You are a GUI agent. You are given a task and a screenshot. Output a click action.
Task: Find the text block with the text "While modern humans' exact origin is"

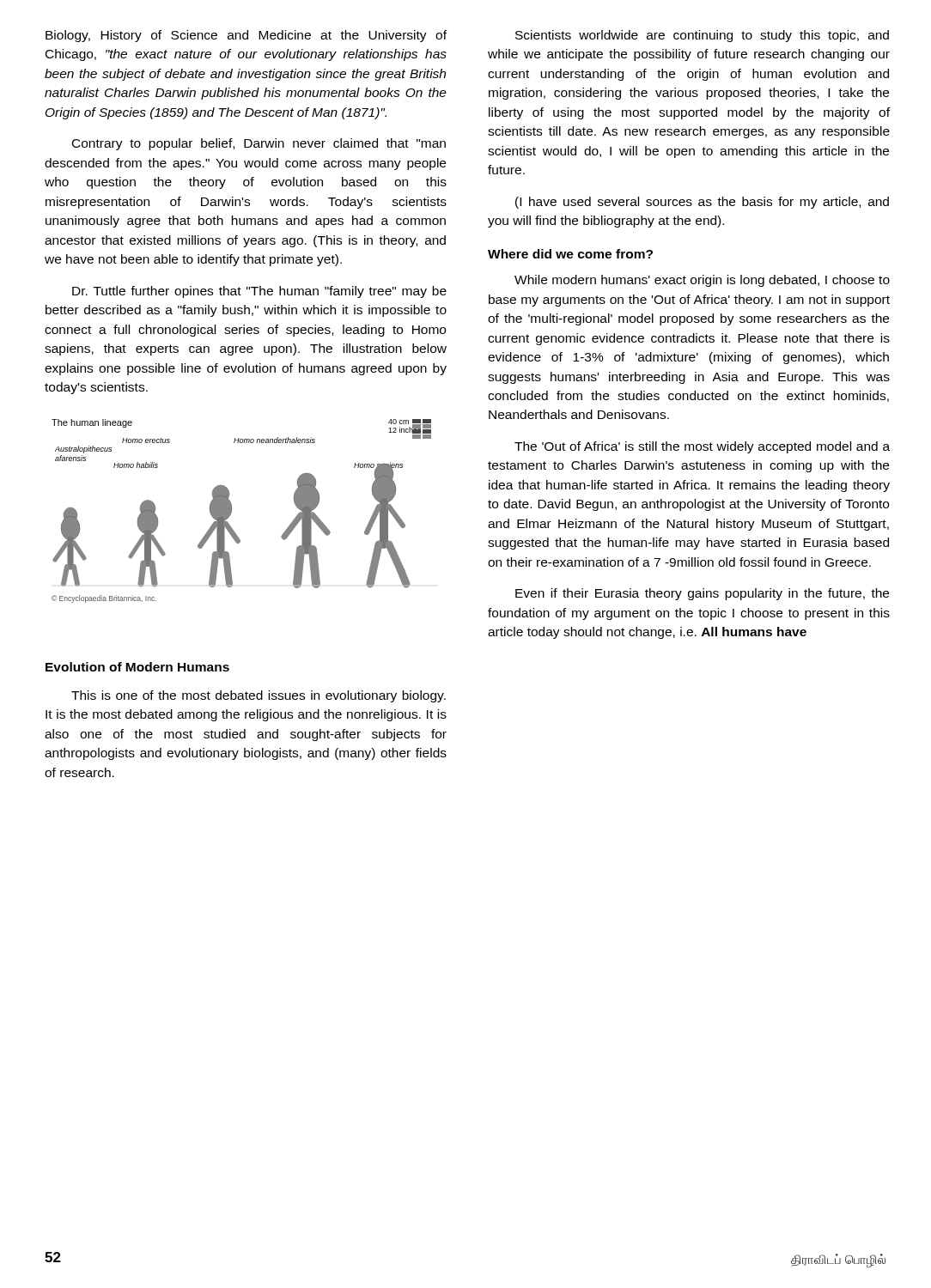(x=689, y=348)
